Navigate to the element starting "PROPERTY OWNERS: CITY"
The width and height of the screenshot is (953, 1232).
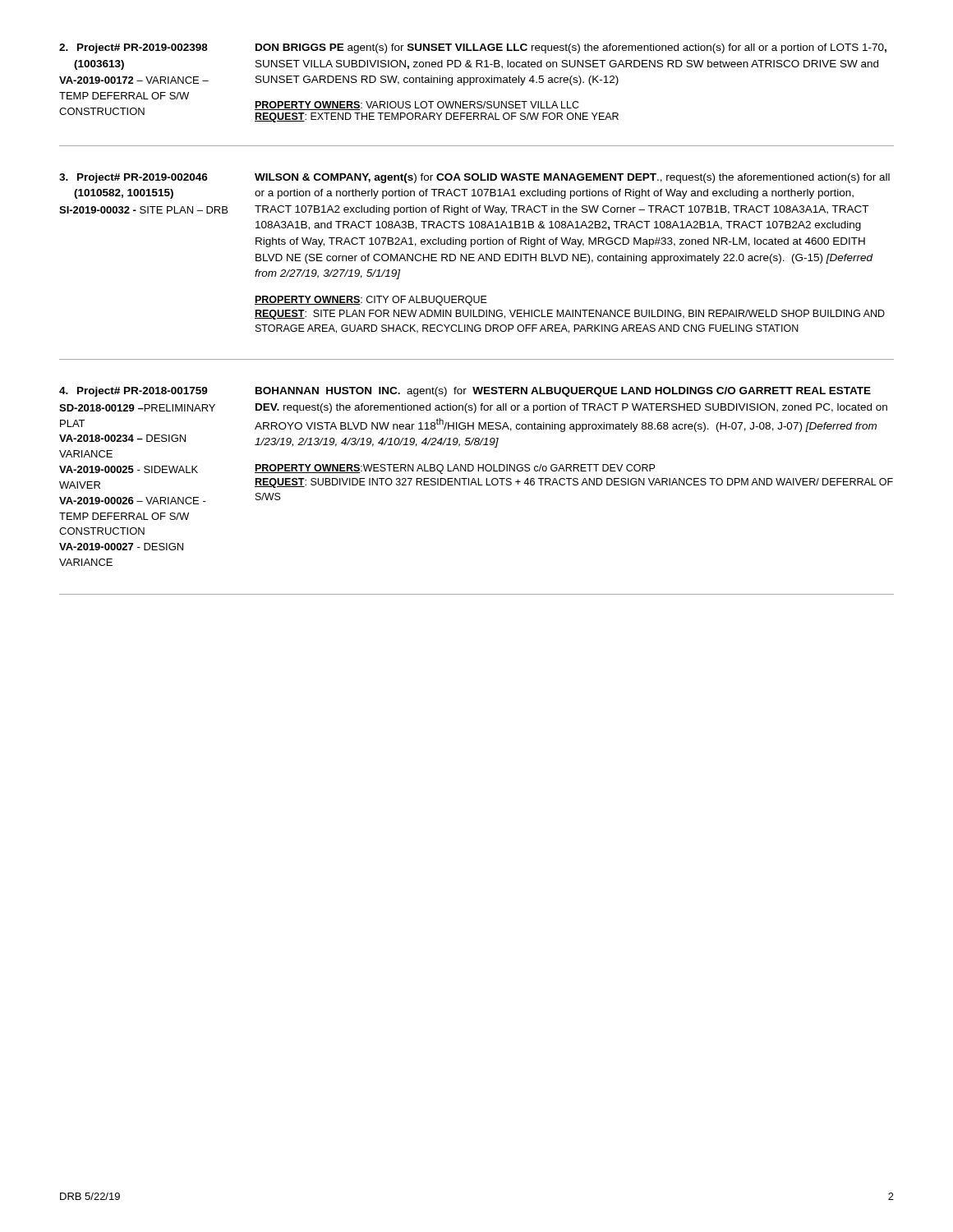(x=570, y=314)
